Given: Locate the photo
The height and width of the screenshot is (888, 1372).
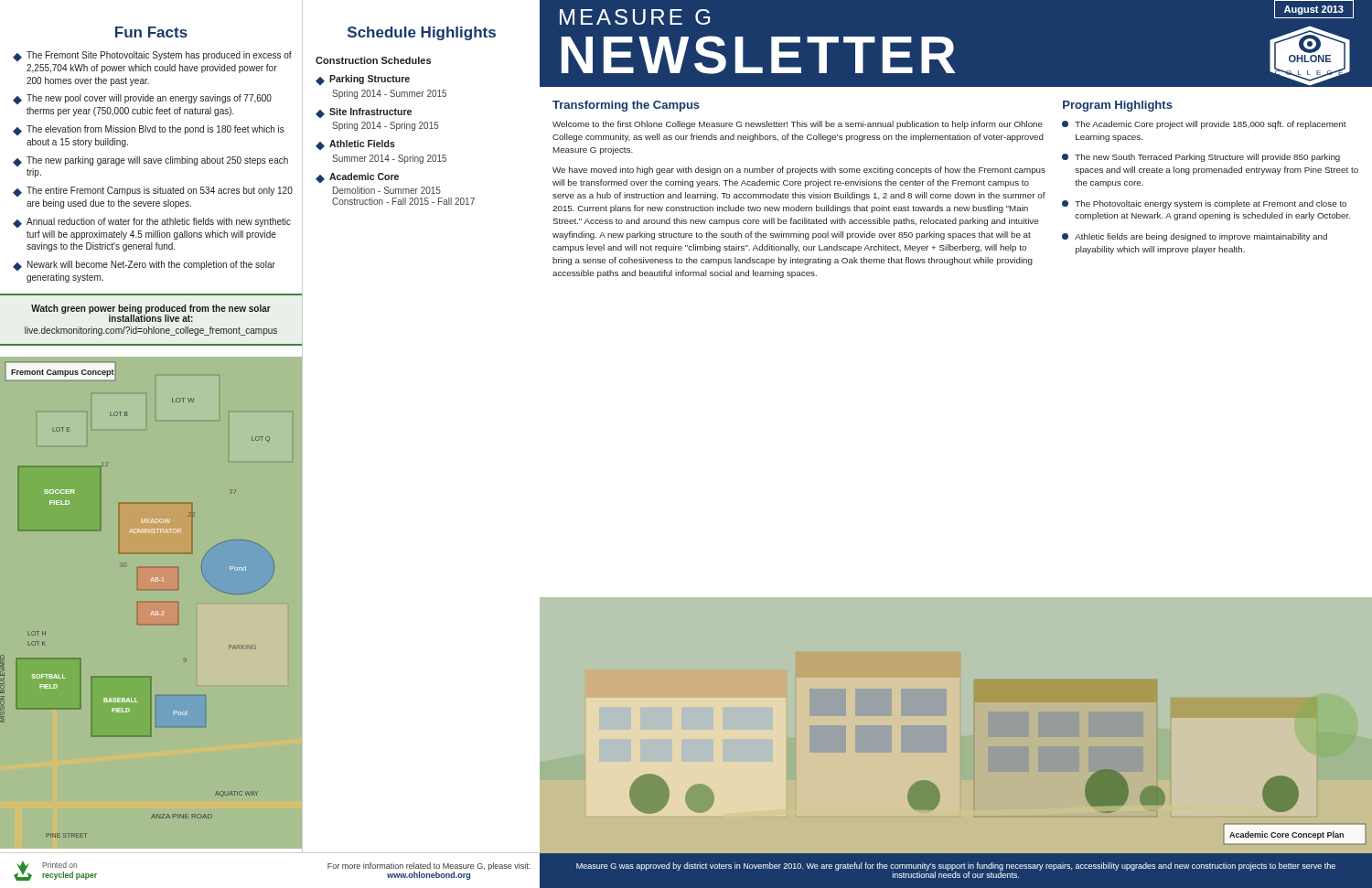Looking at the screenshot, I should (x=956, y=725).
